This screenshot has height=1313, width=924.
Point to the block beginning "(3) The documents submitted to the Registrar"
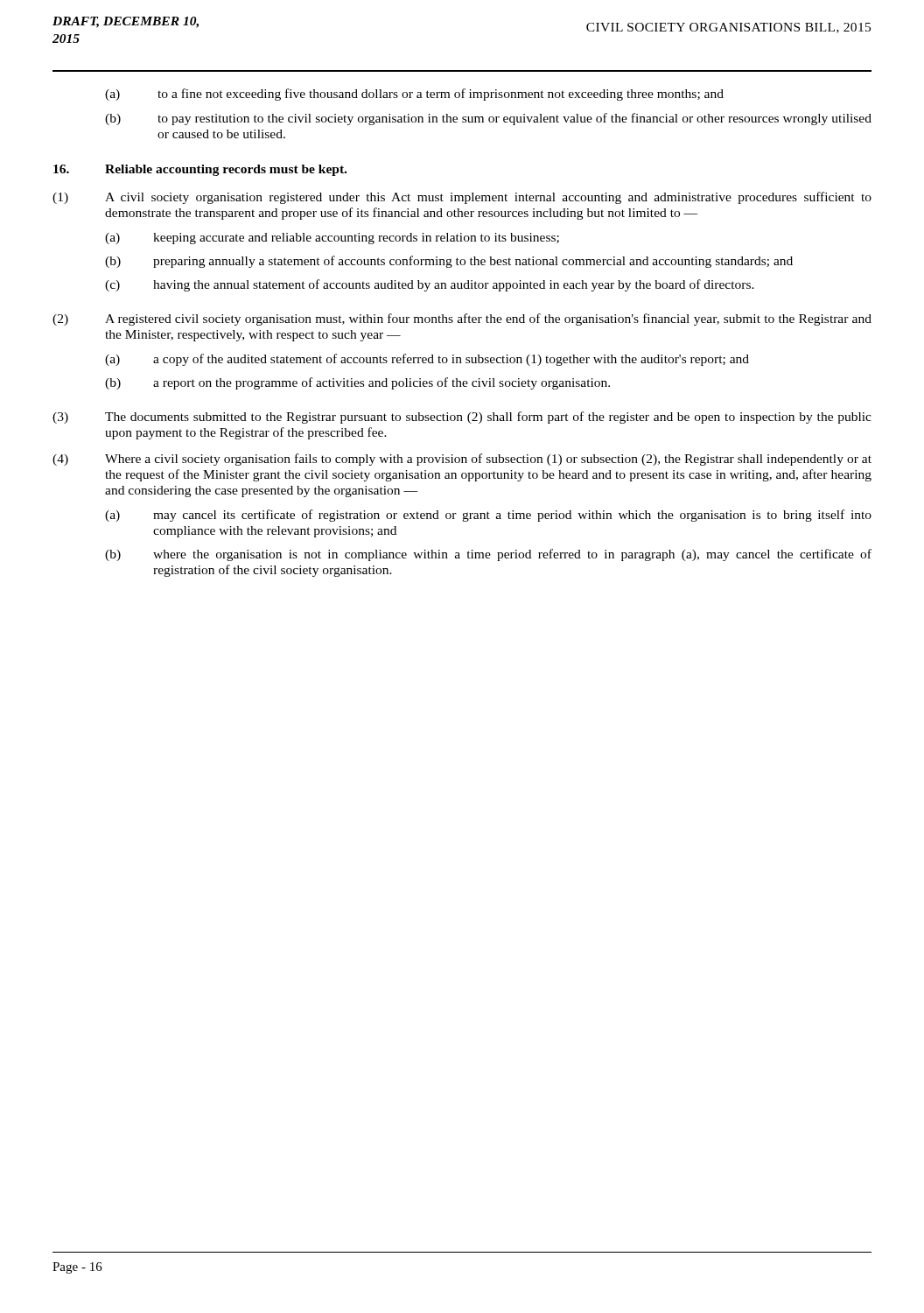[462, 424]
